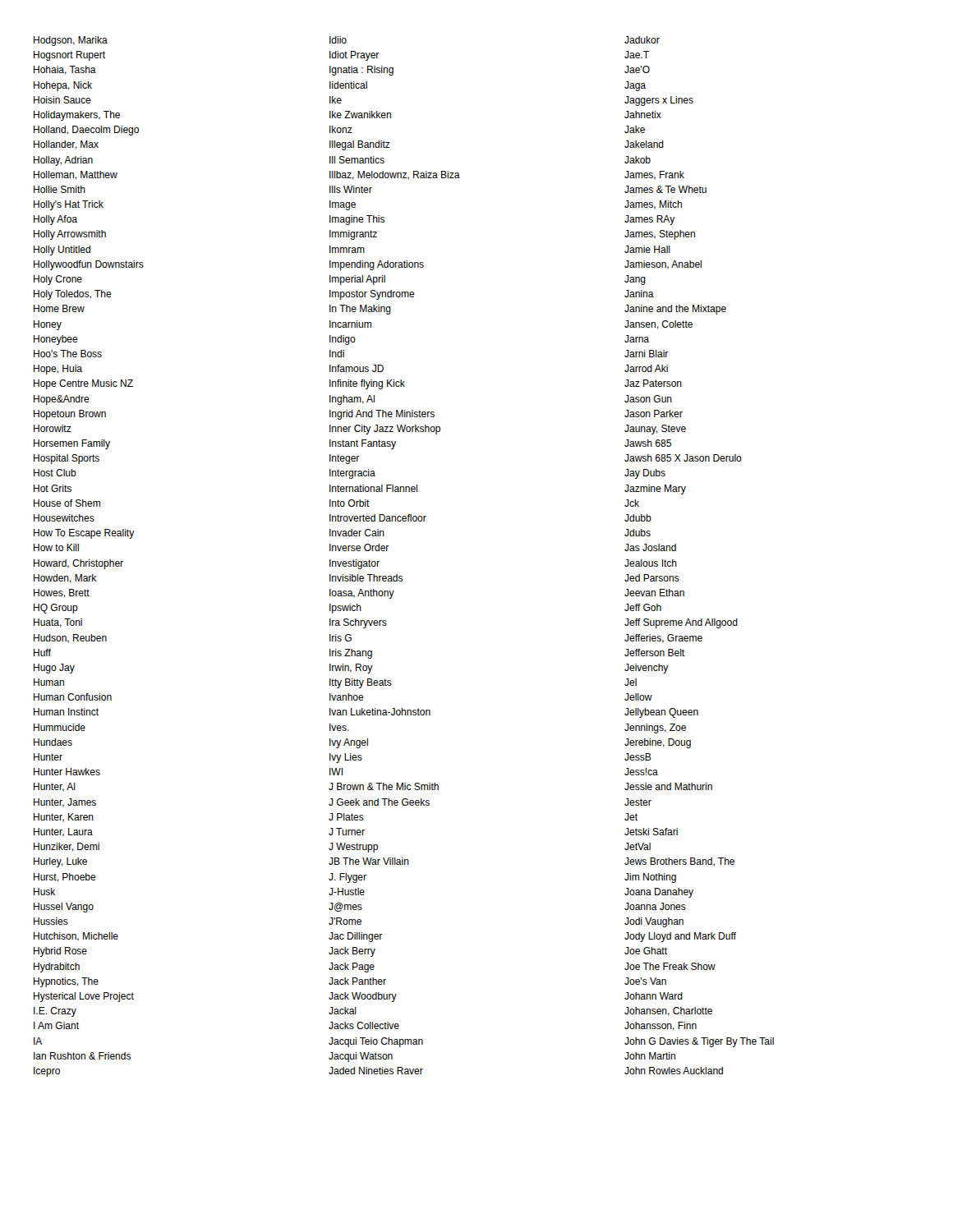Select the list item that says "Joanna Jones"
Viewport: 953px width, 1232px height.
pos(655,906)
